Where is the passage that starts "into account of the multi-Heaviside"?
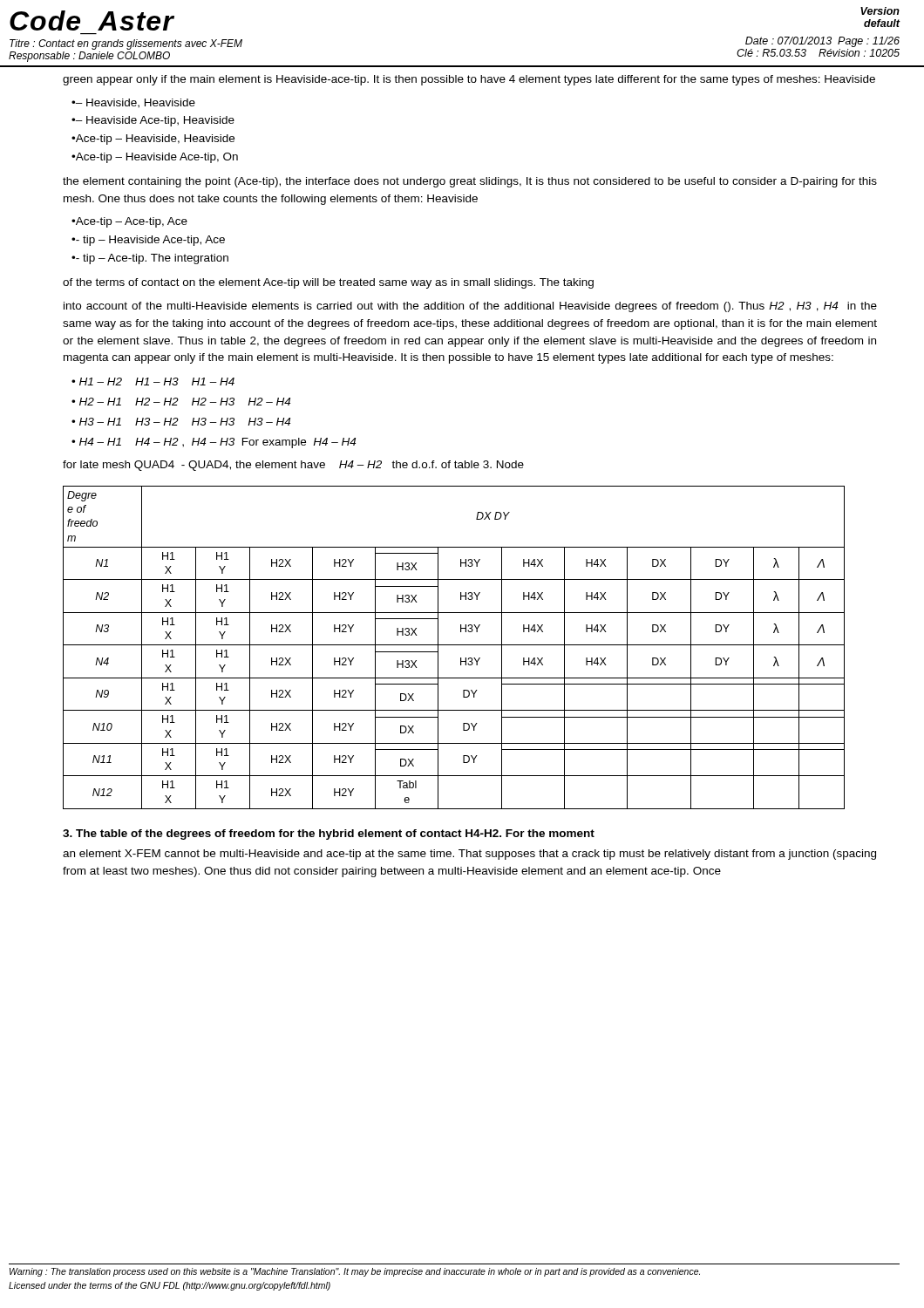The width and height of the screenshot is (924, 1308). [x=470, y=332]
